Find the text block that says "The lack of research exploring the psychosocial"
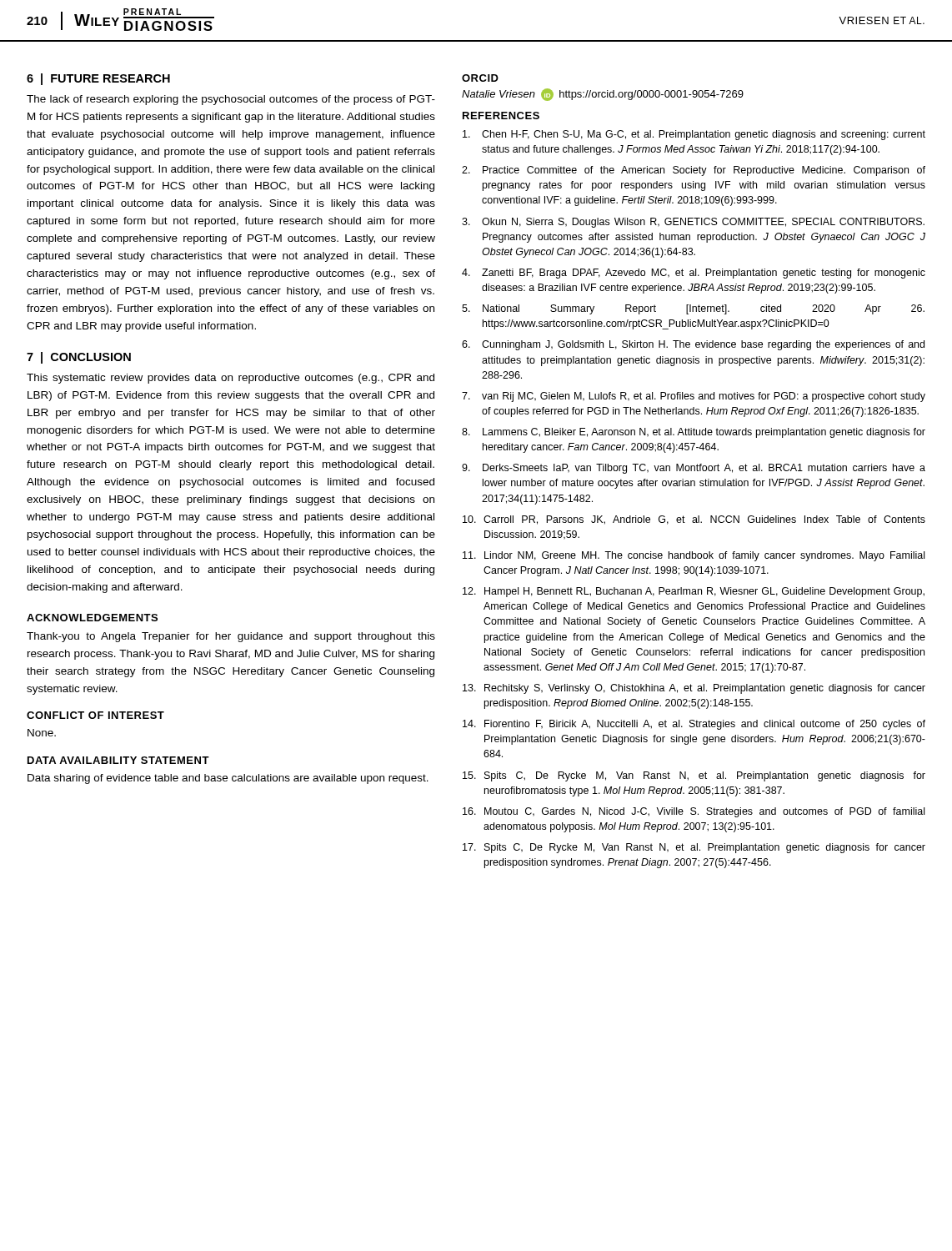This screenshot has height=1251, width=952. point(231,213)
